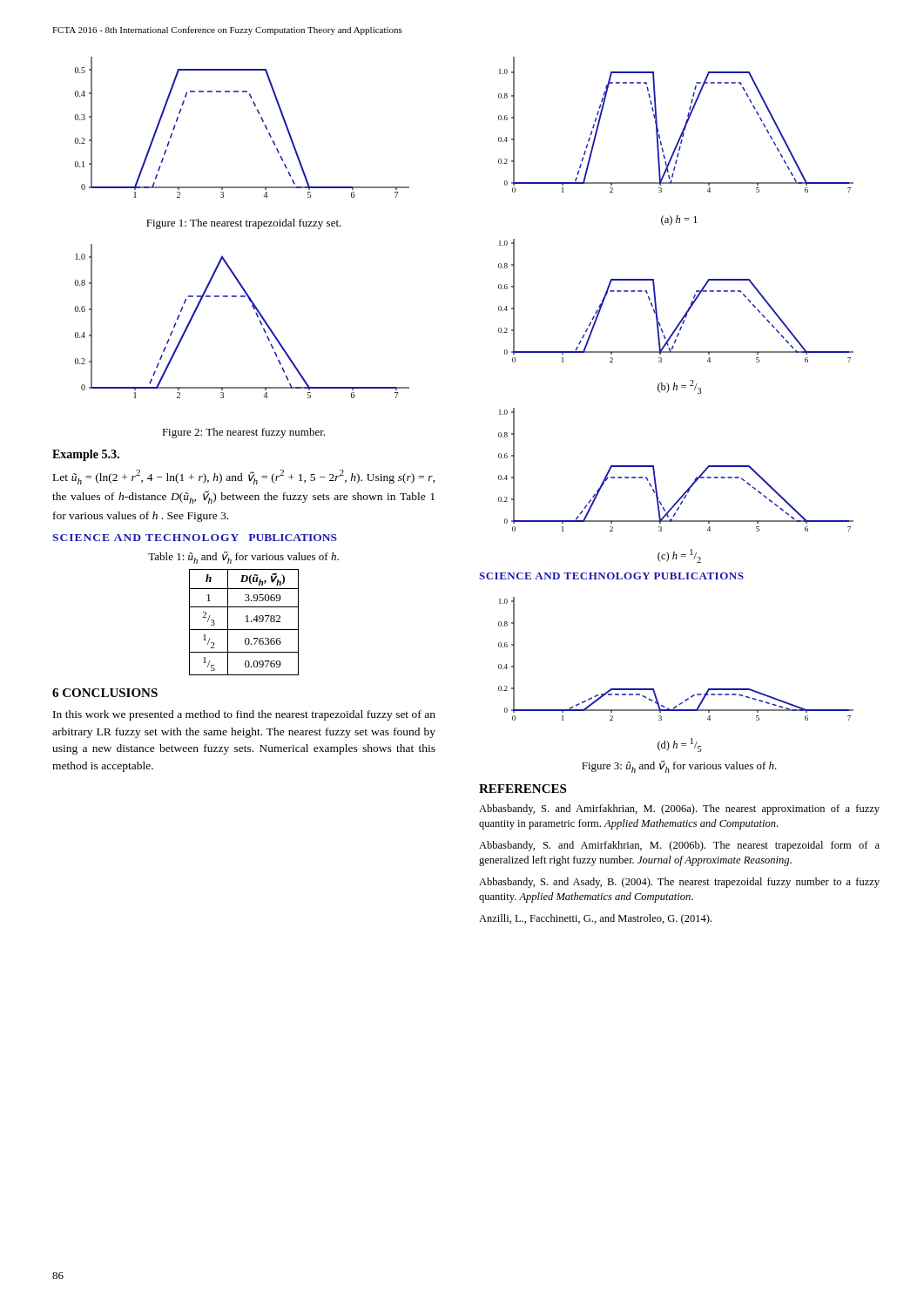Click the passage that begins "Abbasbandy, S. and Amirfakhrian, M. (2006a). The nearest"

pyautogui.click(x=679, y=816)
